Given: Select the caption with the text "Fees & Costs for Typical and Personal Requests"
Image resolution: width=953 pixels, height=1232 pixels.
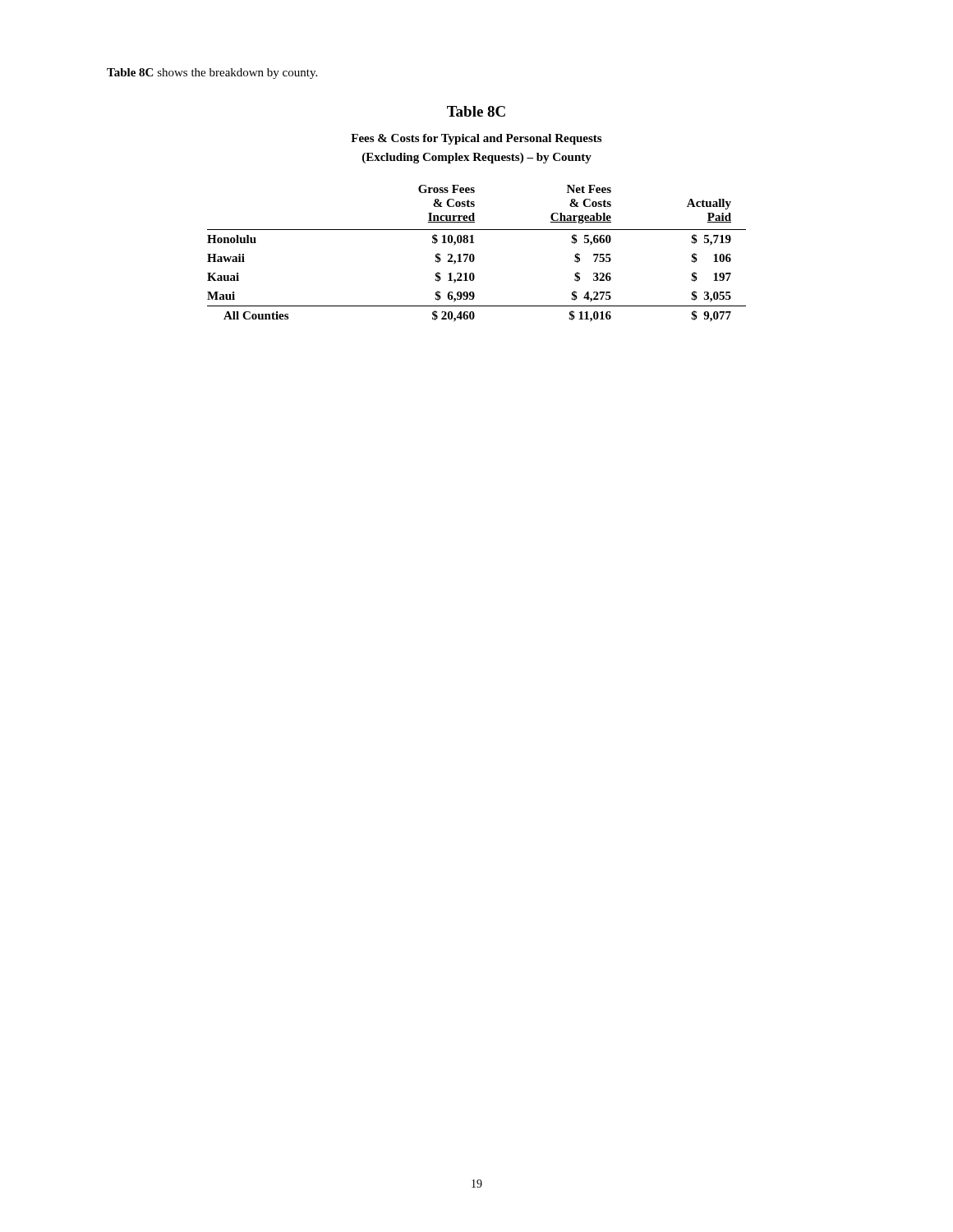Looking at the screenshot, I should click(x=476, y=147).
